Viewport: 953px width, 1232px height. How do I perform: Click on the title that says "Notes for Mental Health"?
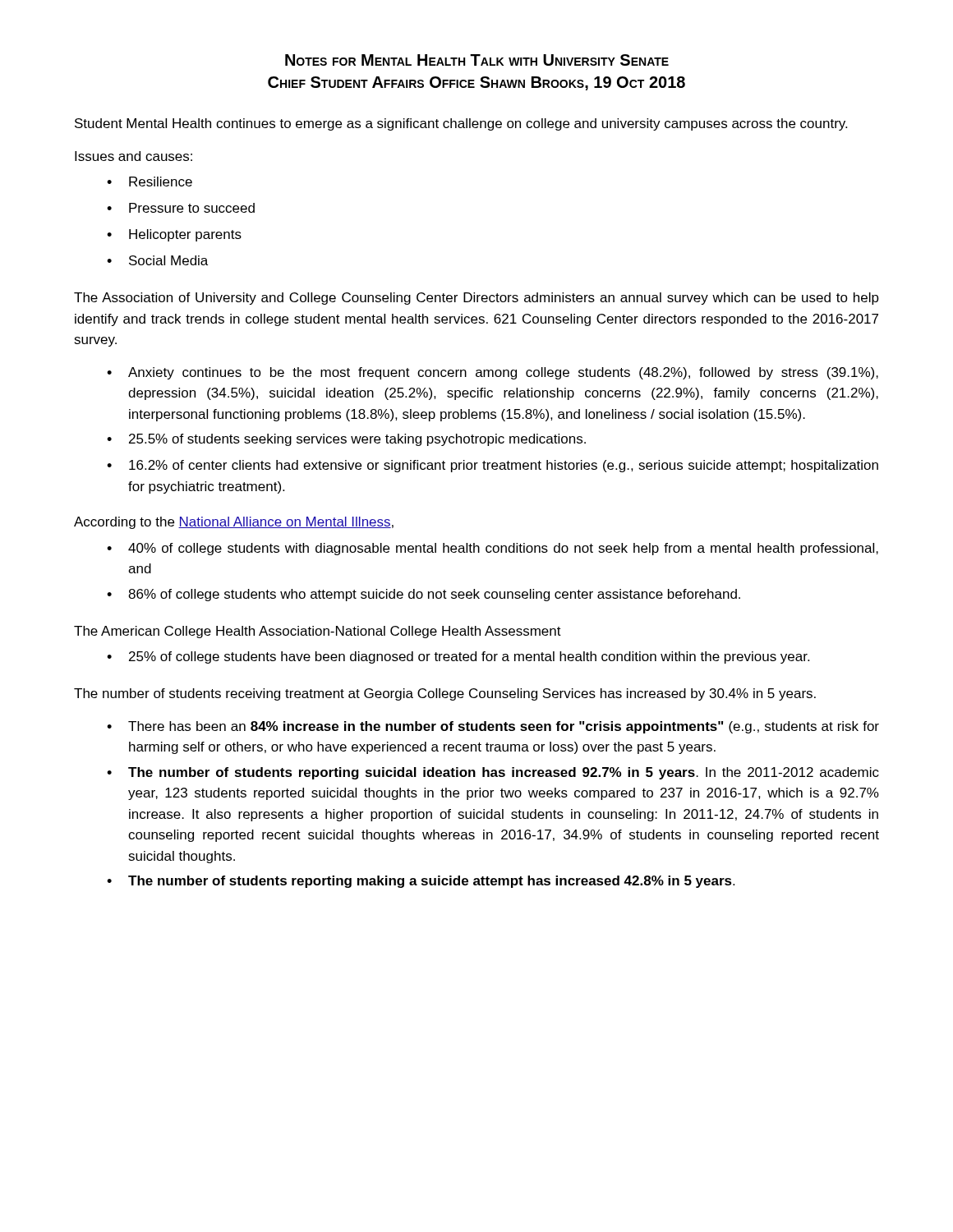pos(476,71)
